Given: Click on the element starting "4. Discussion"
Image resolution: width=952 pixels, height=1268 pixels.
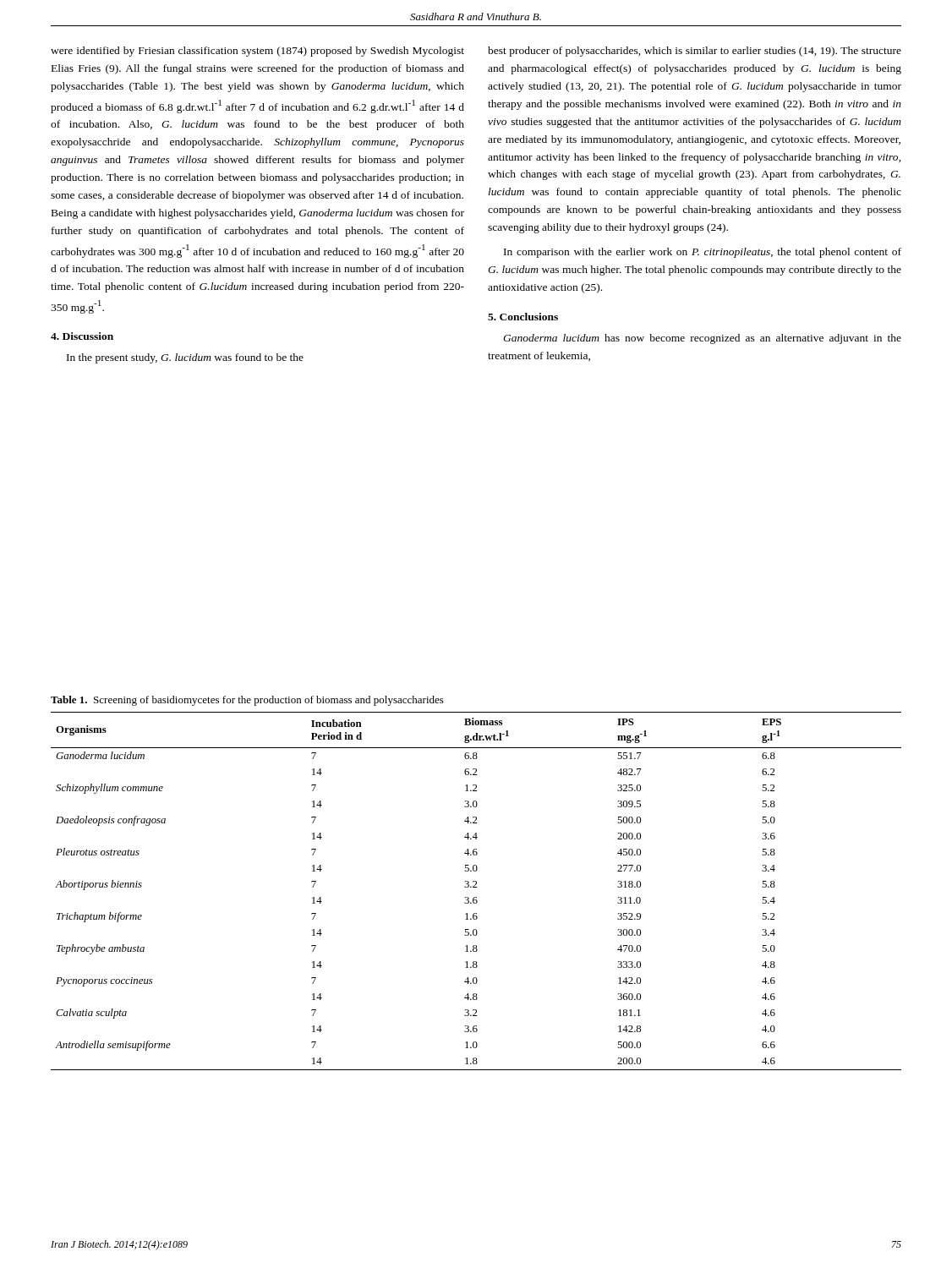Looking at the screenshot, I should pyautogui.click(x=82, y=336).
